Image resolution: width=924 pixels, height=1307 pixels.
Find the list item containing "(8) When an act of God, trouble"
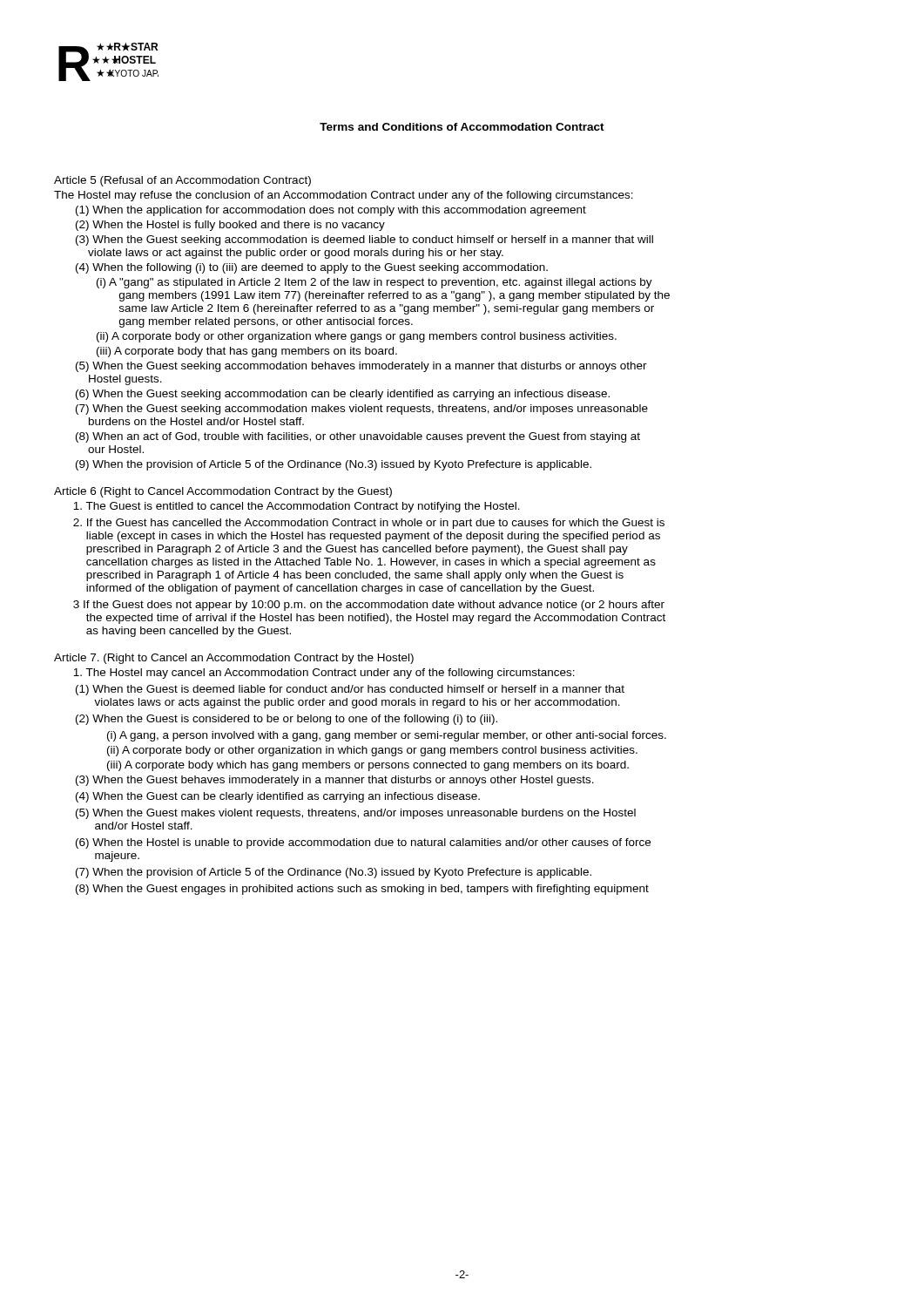(x=358, y=443)
